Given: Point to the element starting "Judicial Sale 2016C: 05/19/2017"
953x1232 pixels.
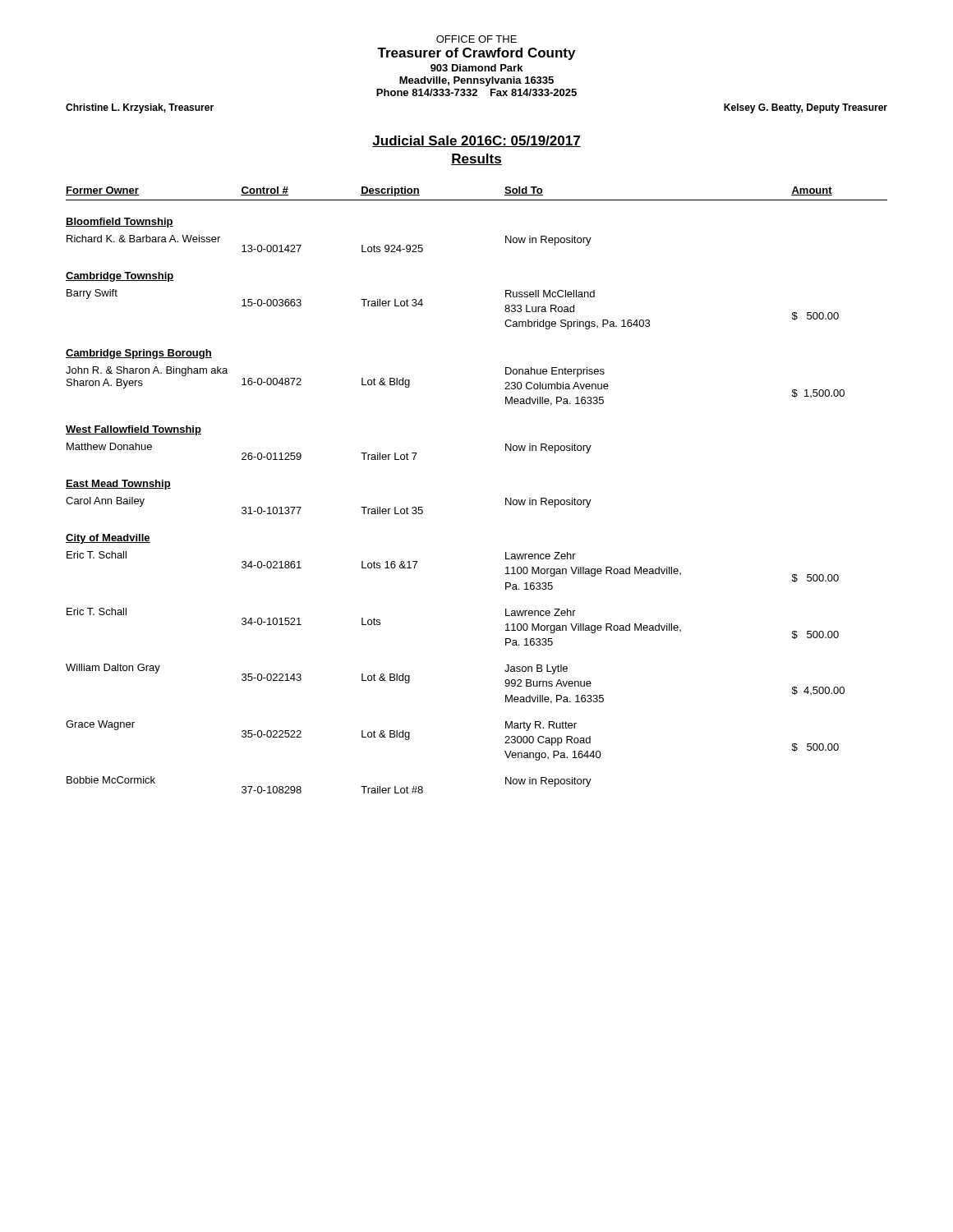Looking at the screenshot, I should [476, 141].
